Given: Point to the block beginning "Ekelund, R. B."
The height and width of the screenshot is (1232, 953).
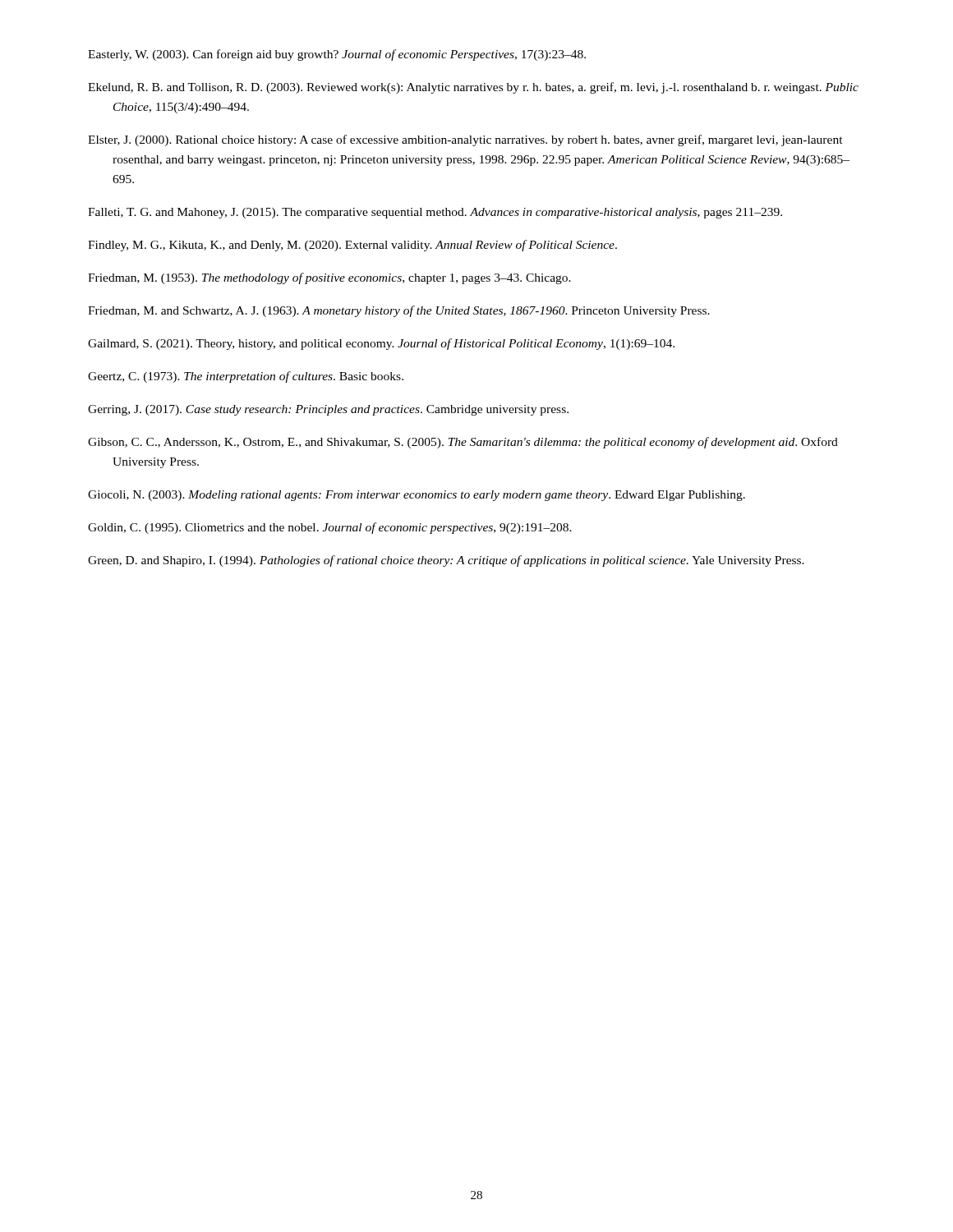Looking at the screenshot, I should click(473, 97).
